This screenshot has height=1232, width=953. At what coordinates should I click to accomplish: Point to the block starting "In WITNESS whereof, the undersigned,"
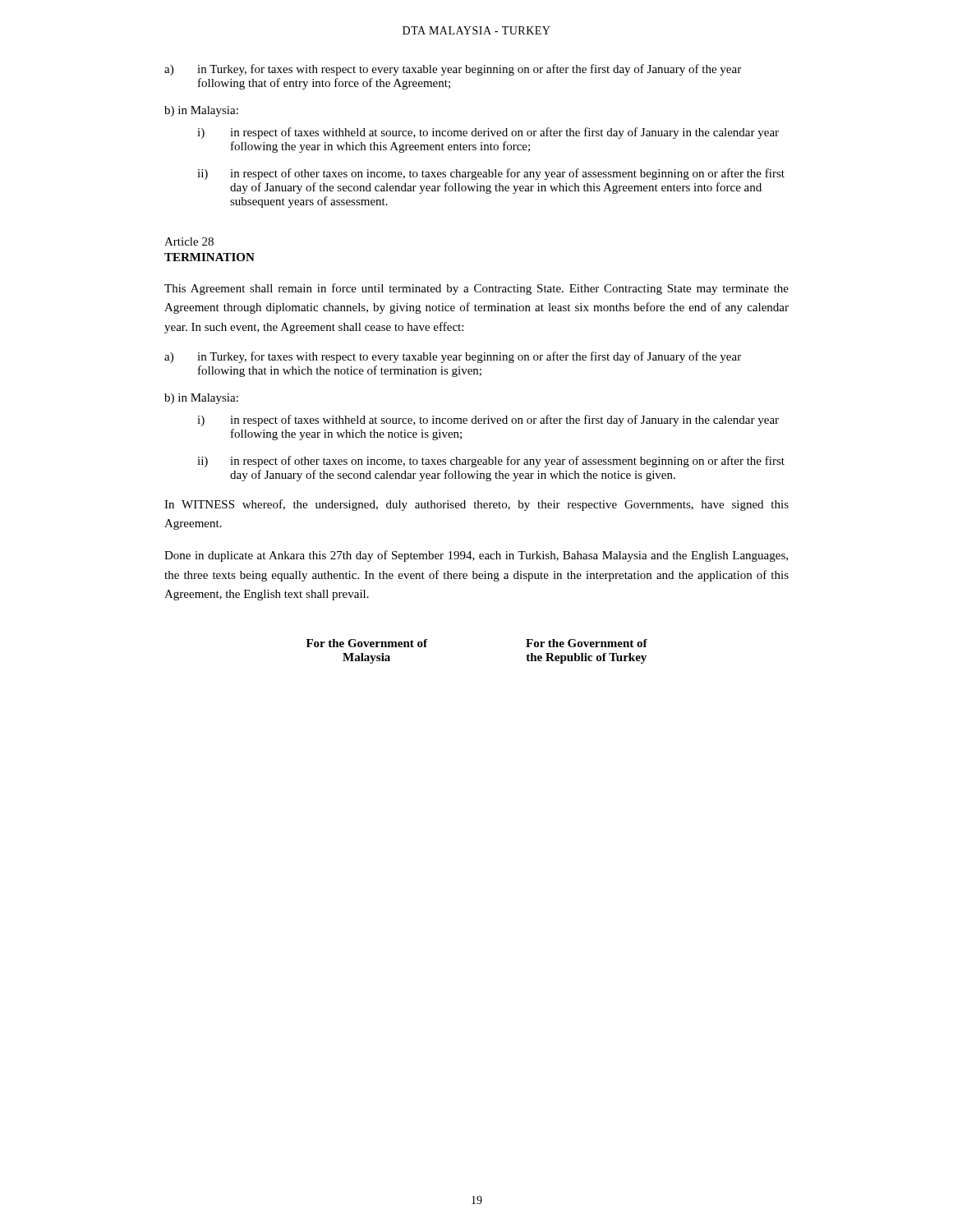476,514
